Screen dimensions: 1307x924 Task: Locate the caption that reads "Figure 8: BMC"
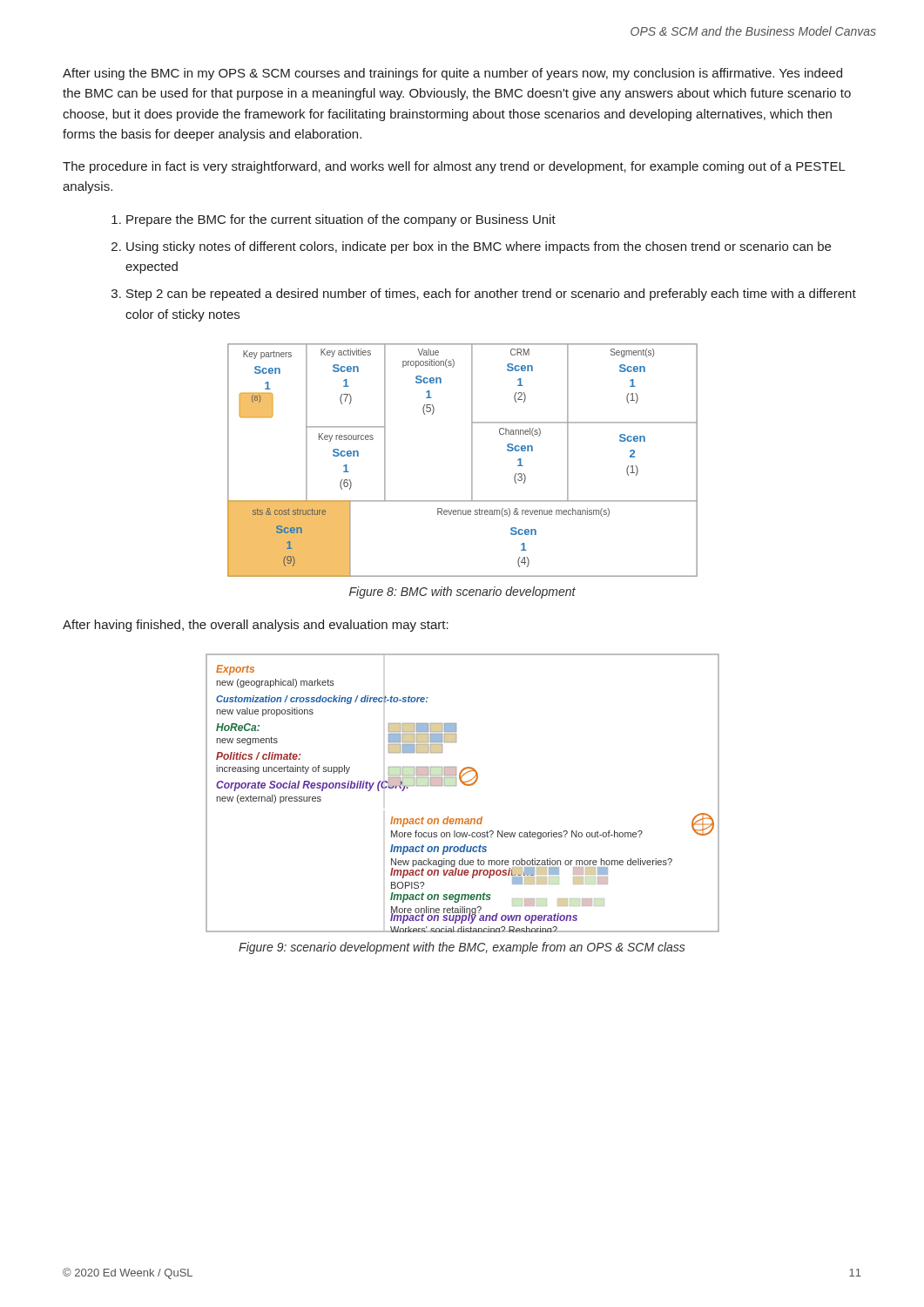[462, 591]
